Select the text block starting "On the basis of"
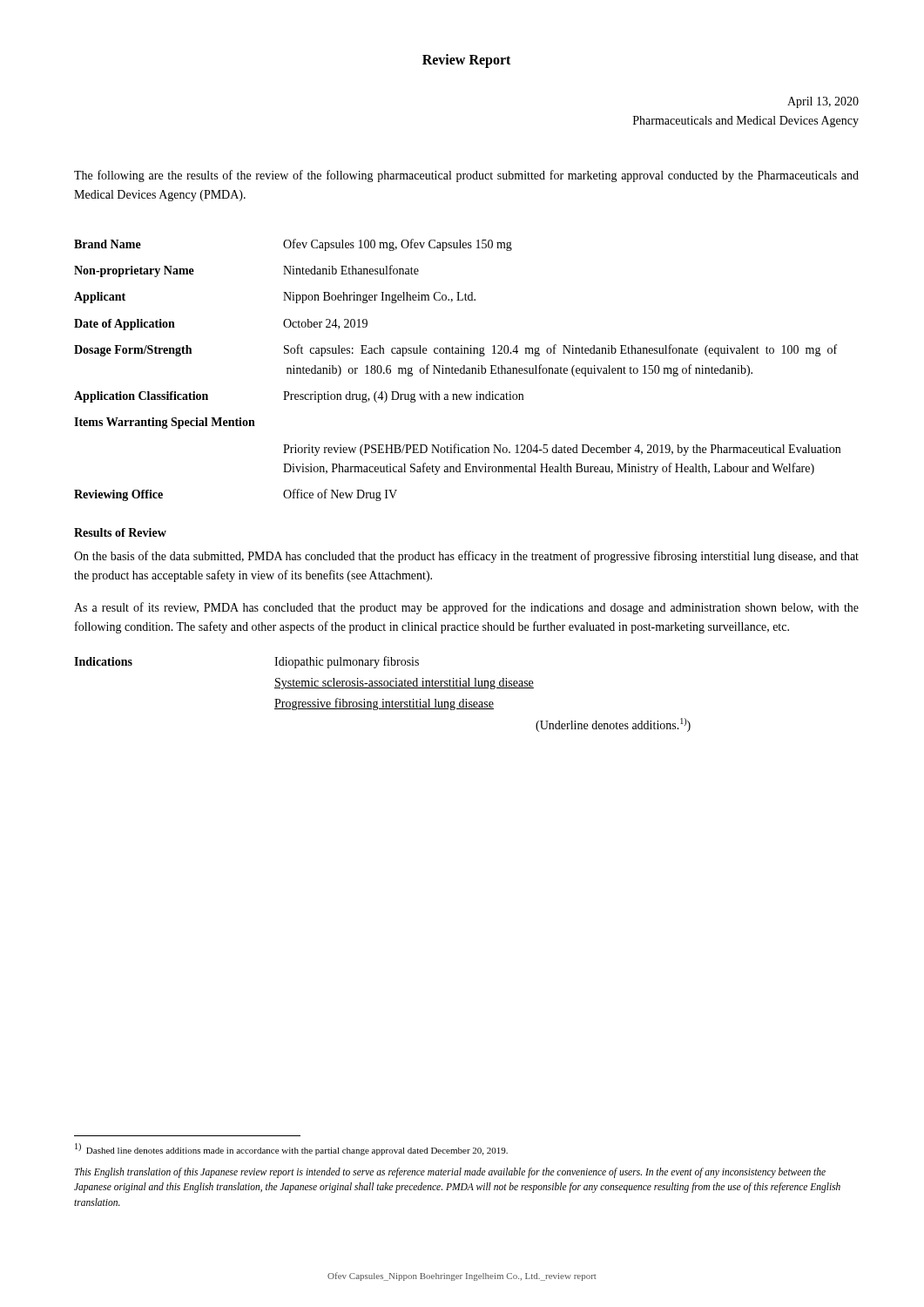This screenshot has width=924, height=1307. coord(466,566)
